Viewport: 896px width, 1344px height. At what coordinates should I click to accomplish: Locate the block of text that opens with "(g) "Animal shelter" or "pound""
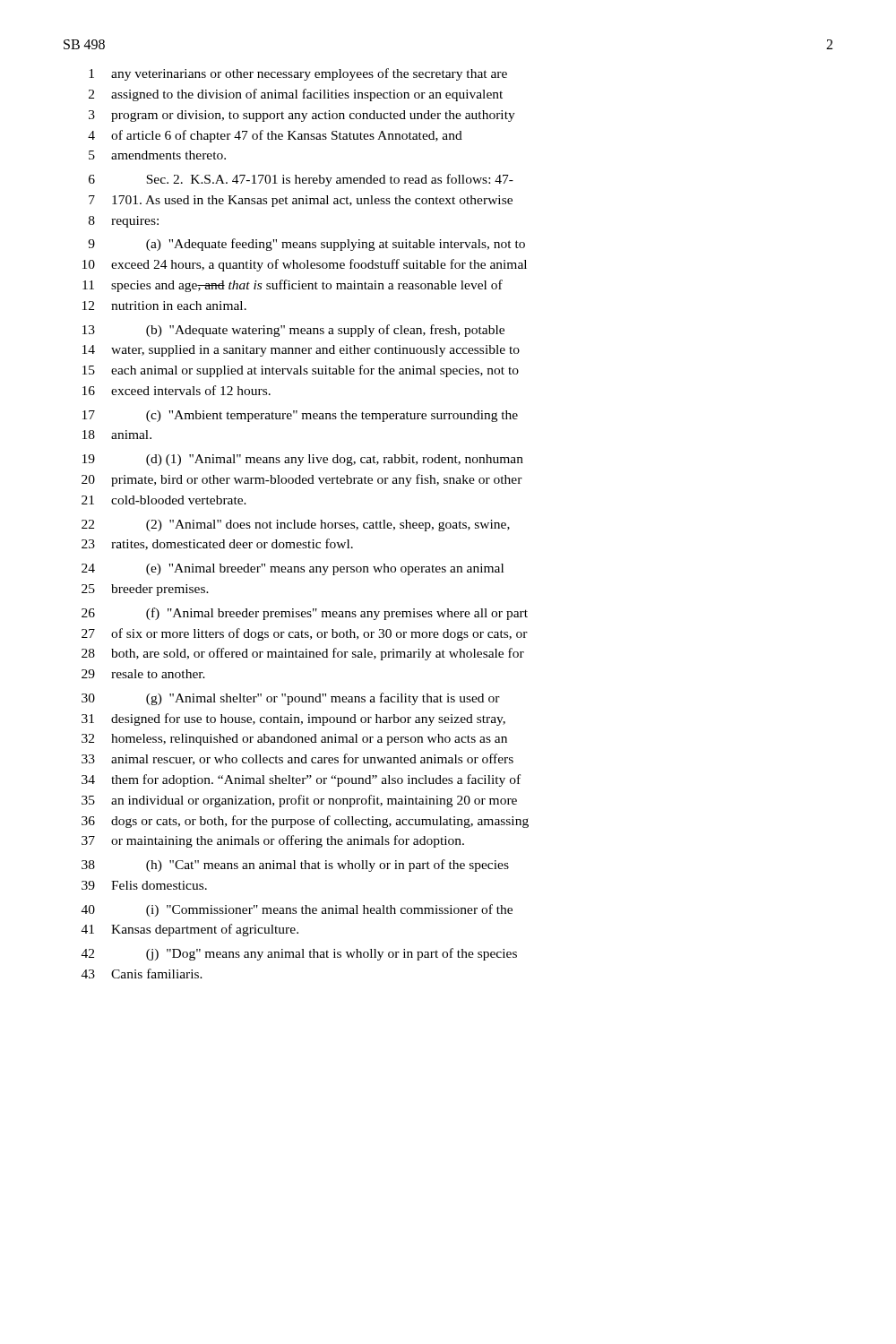(x=305, y=698)
